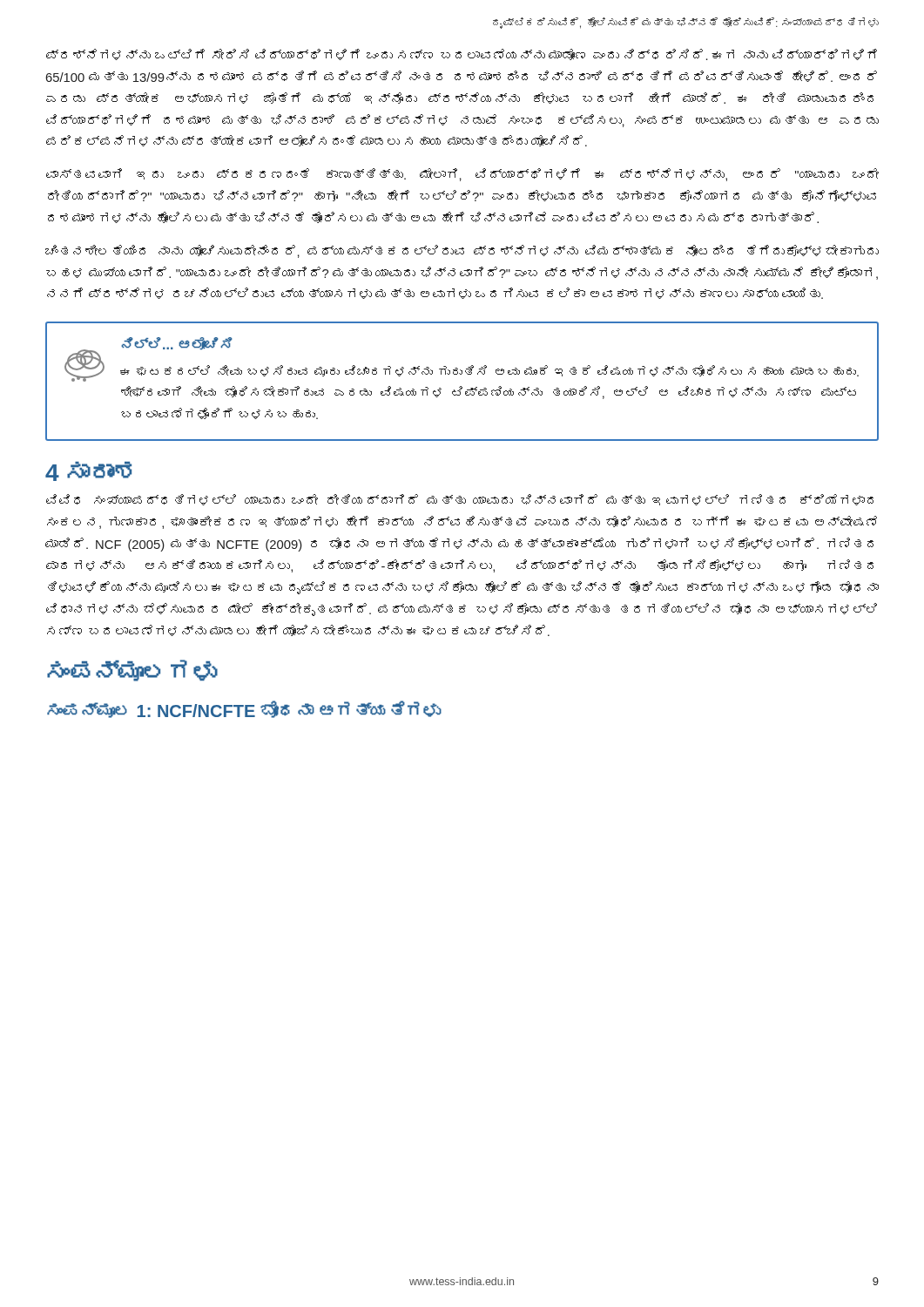Find the text block starting "ಪ್ರಶ್ನೆಗಳನ್ನು ಒಟ್ಟಿಗೆ ಸೇರಿಸಿ"
Viewport: 924px width, 1307px height.
tap(462, 99)
